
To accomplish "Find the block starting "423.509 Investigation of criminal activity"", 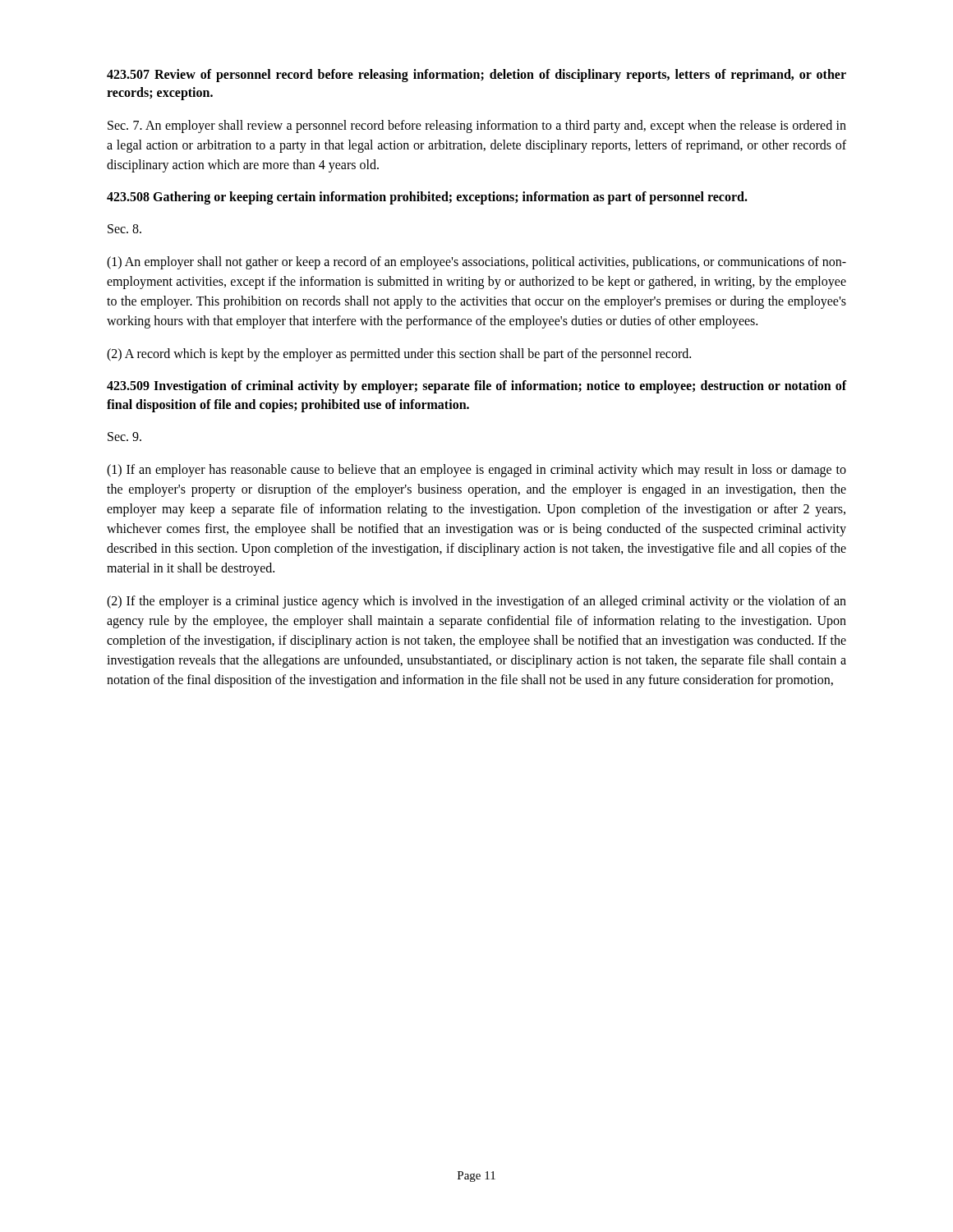I will 476,395.
